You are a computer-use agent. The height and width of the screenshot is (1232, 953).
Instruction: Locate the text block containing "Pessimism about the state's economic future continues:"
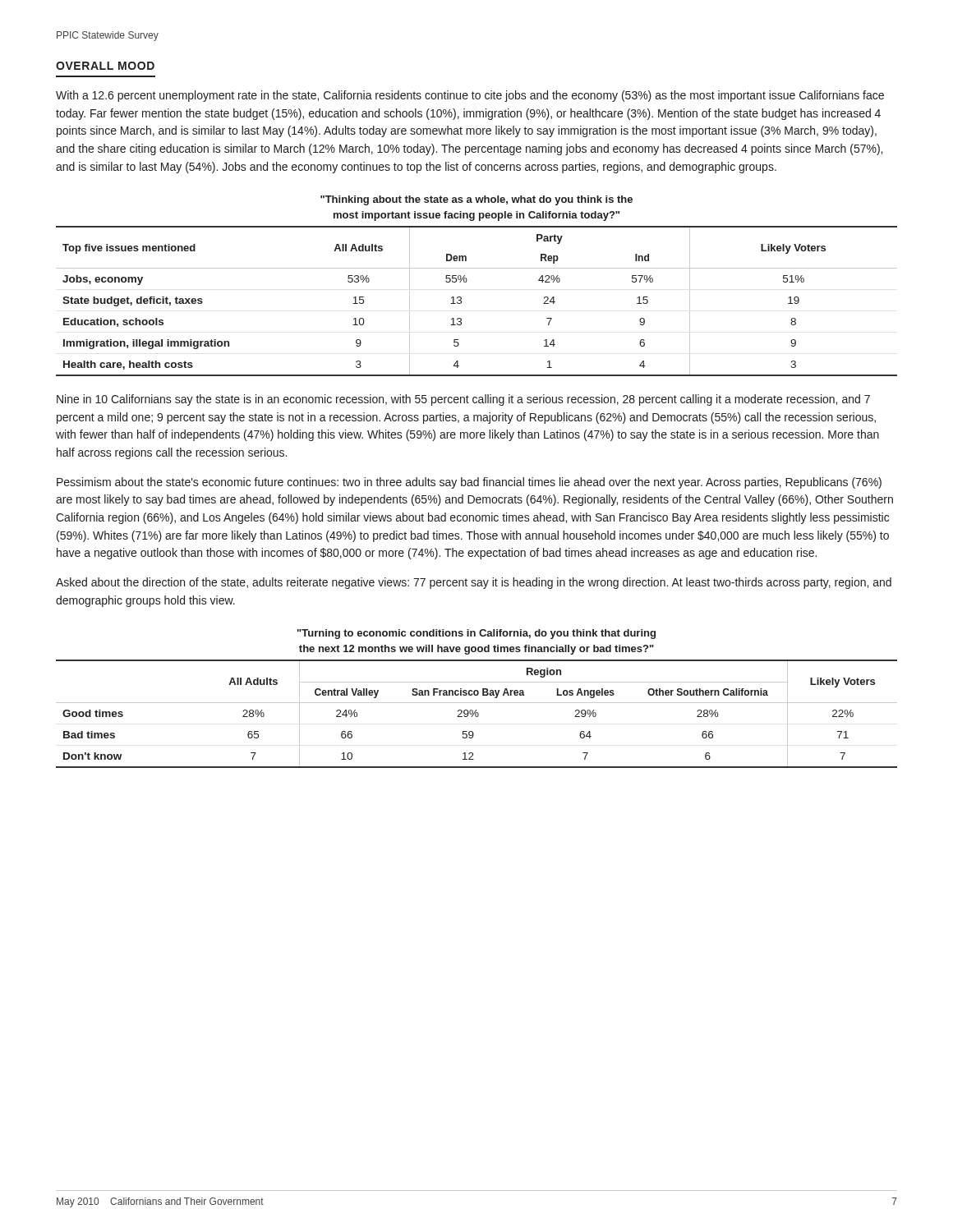475,517
